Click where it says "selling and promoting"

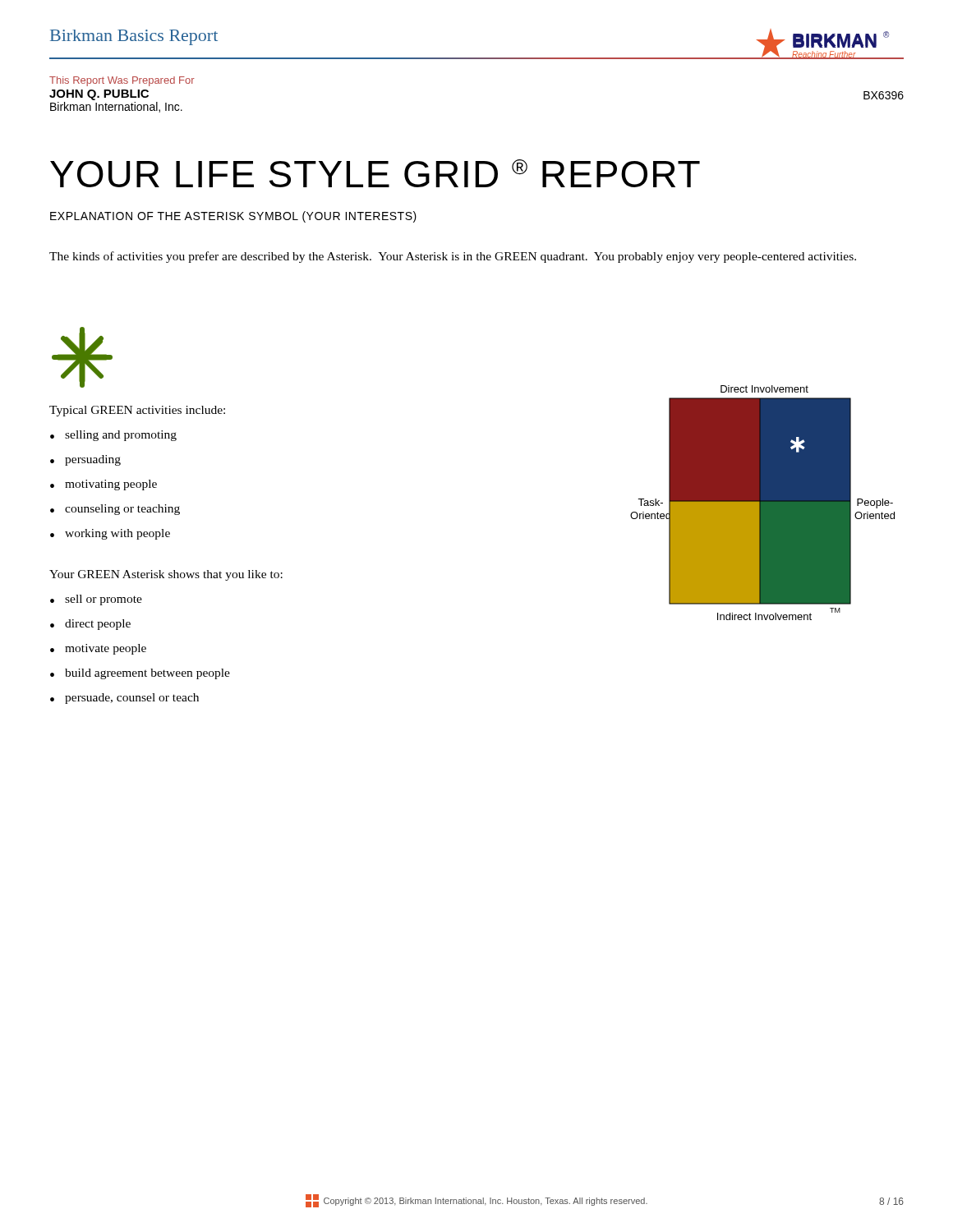click(121, 434)
